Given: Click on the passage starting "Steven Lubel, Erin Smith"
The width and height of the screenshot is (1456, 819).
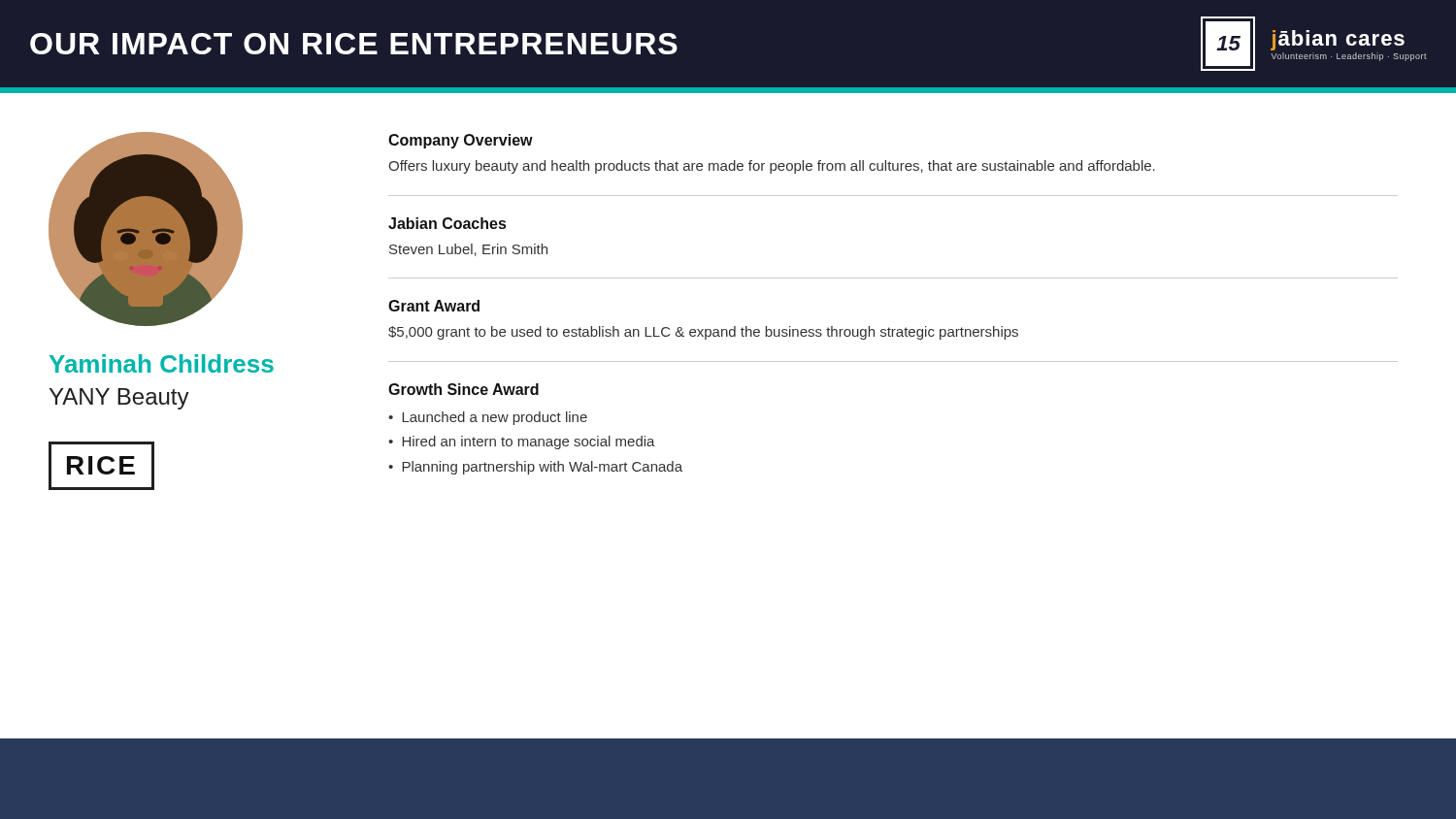Looking at the screenshot, I should [468, 248].
